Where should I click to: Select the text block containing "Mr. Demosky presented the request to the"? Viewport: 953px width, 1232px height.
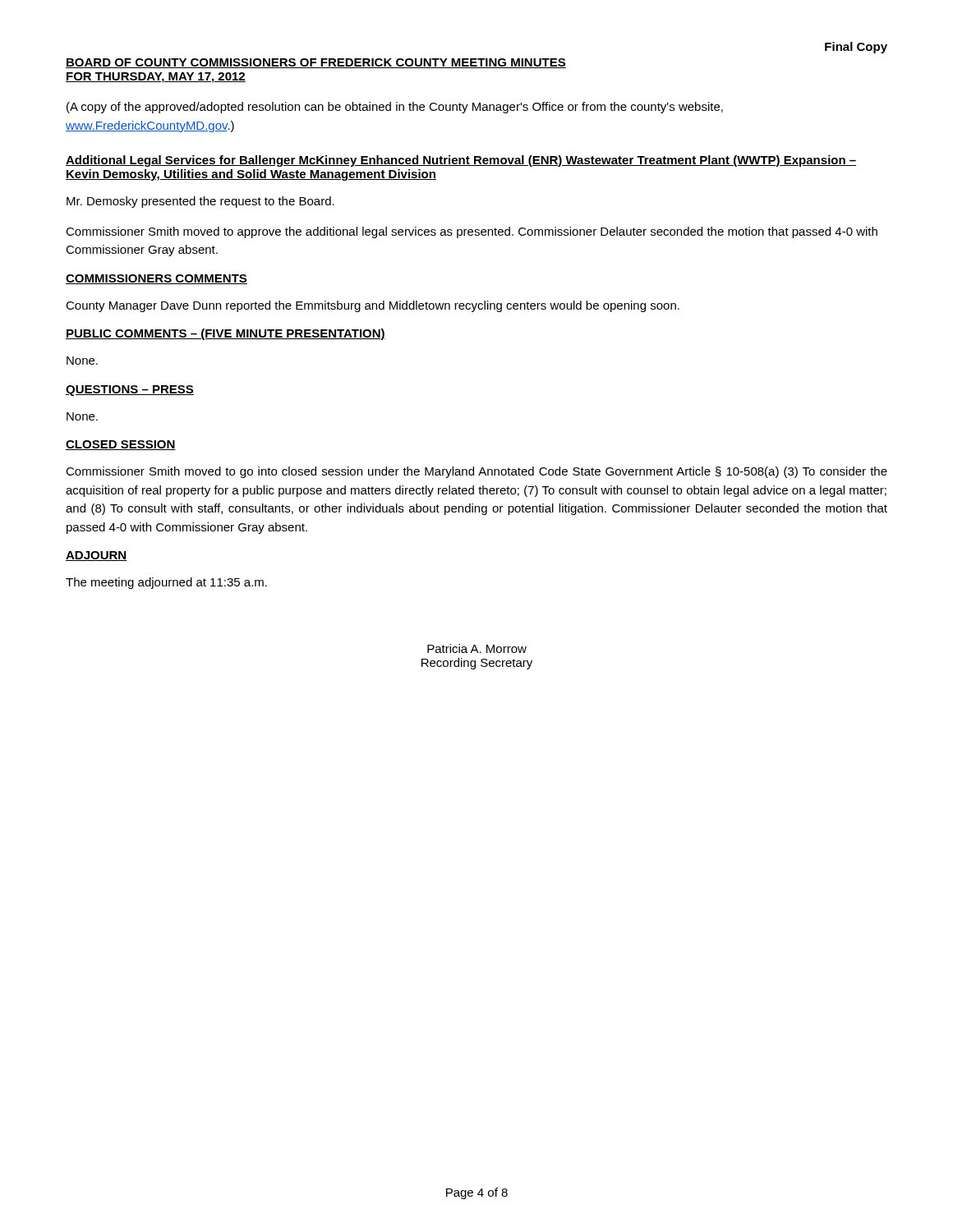200,201
